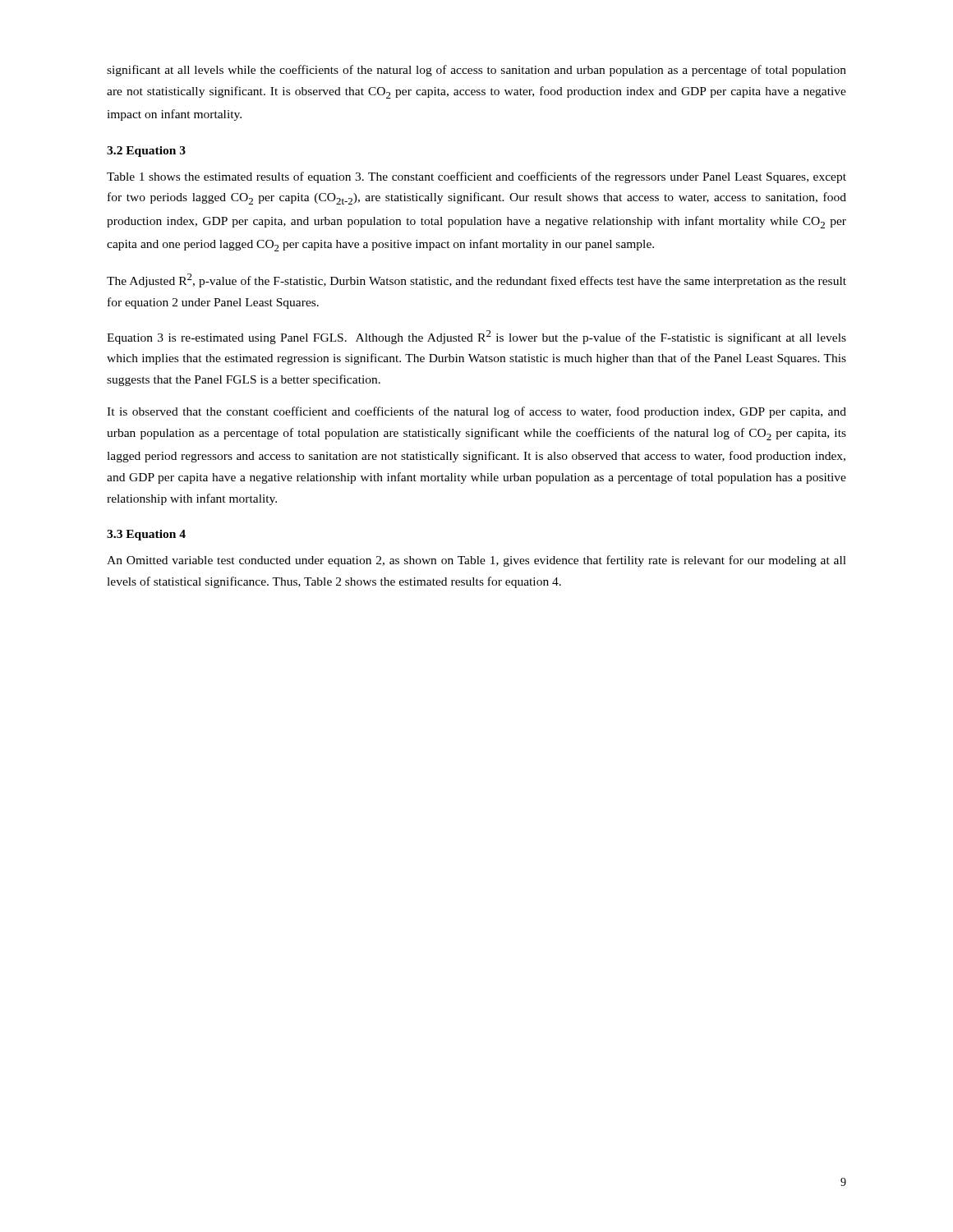
Task: Select the text starting "Table 1 shows"
Action: click(x=476, y=211)
